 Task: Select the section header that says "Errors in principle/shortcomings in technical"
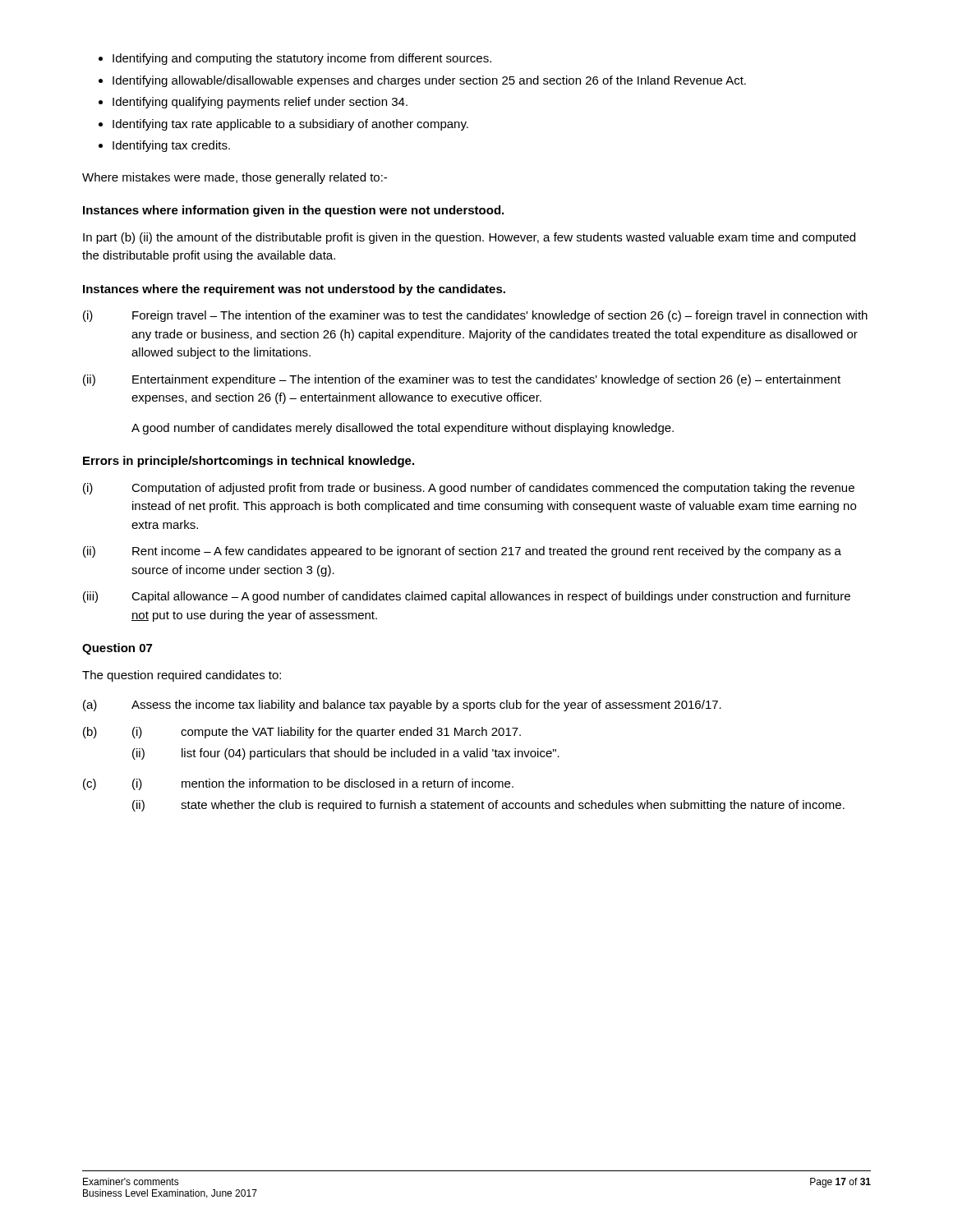(x=249, y=460)
